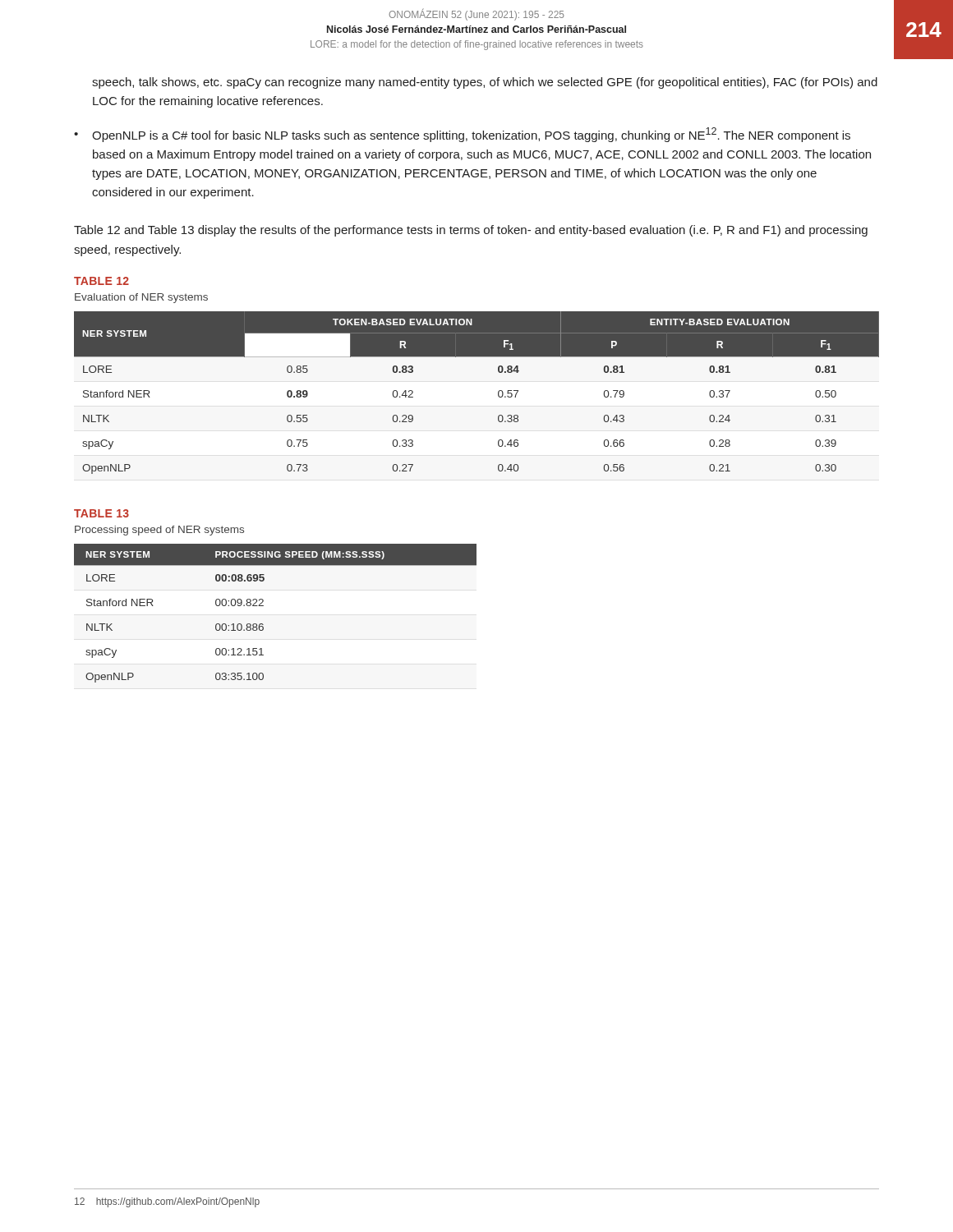Point to the block starting "TABLE 13"
Viewport: 953px width, 1232px height.
tap(102, 513)
